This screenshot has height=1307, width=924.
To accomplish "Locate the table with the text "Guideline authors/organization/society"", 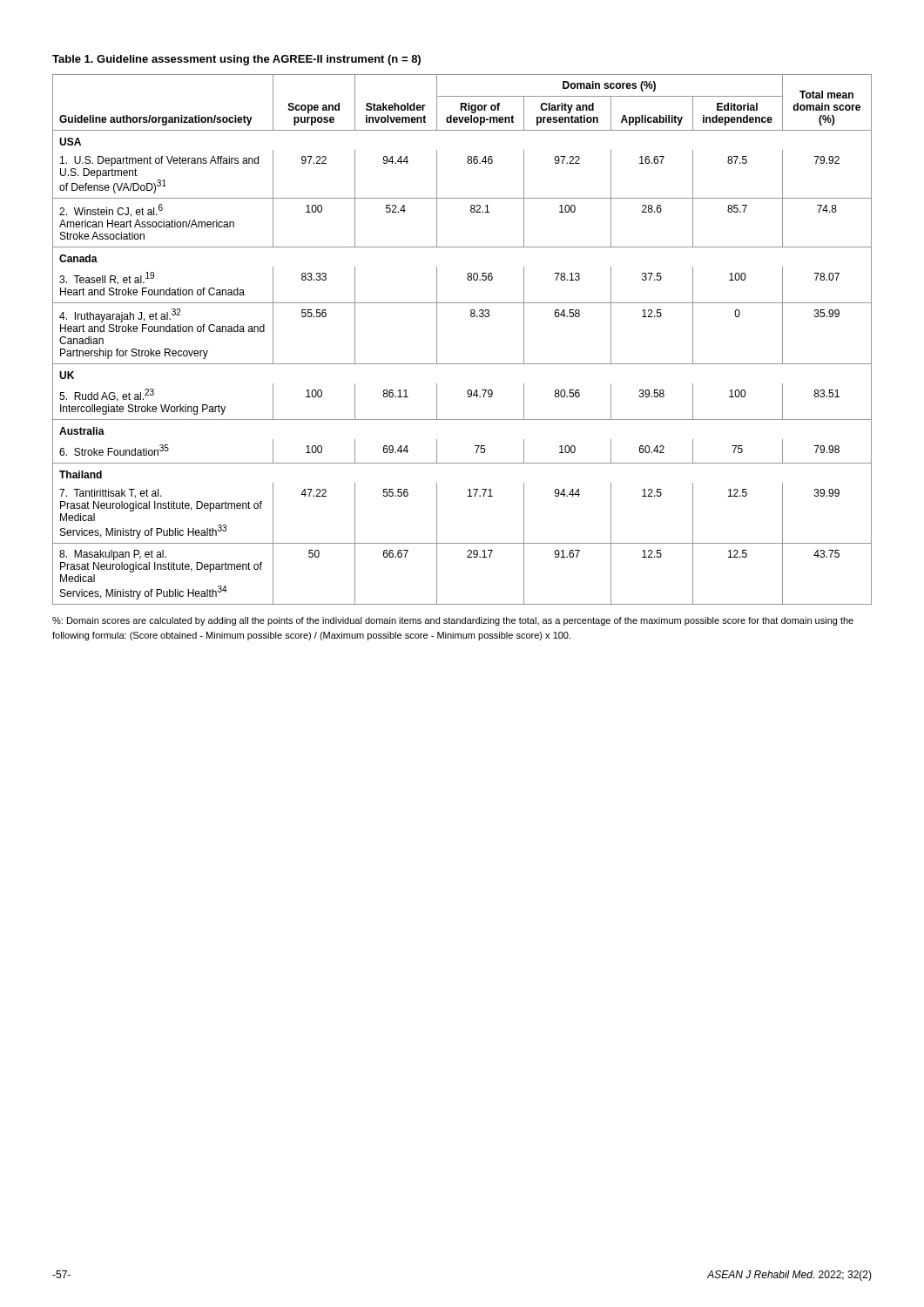I will click(462, 339).
